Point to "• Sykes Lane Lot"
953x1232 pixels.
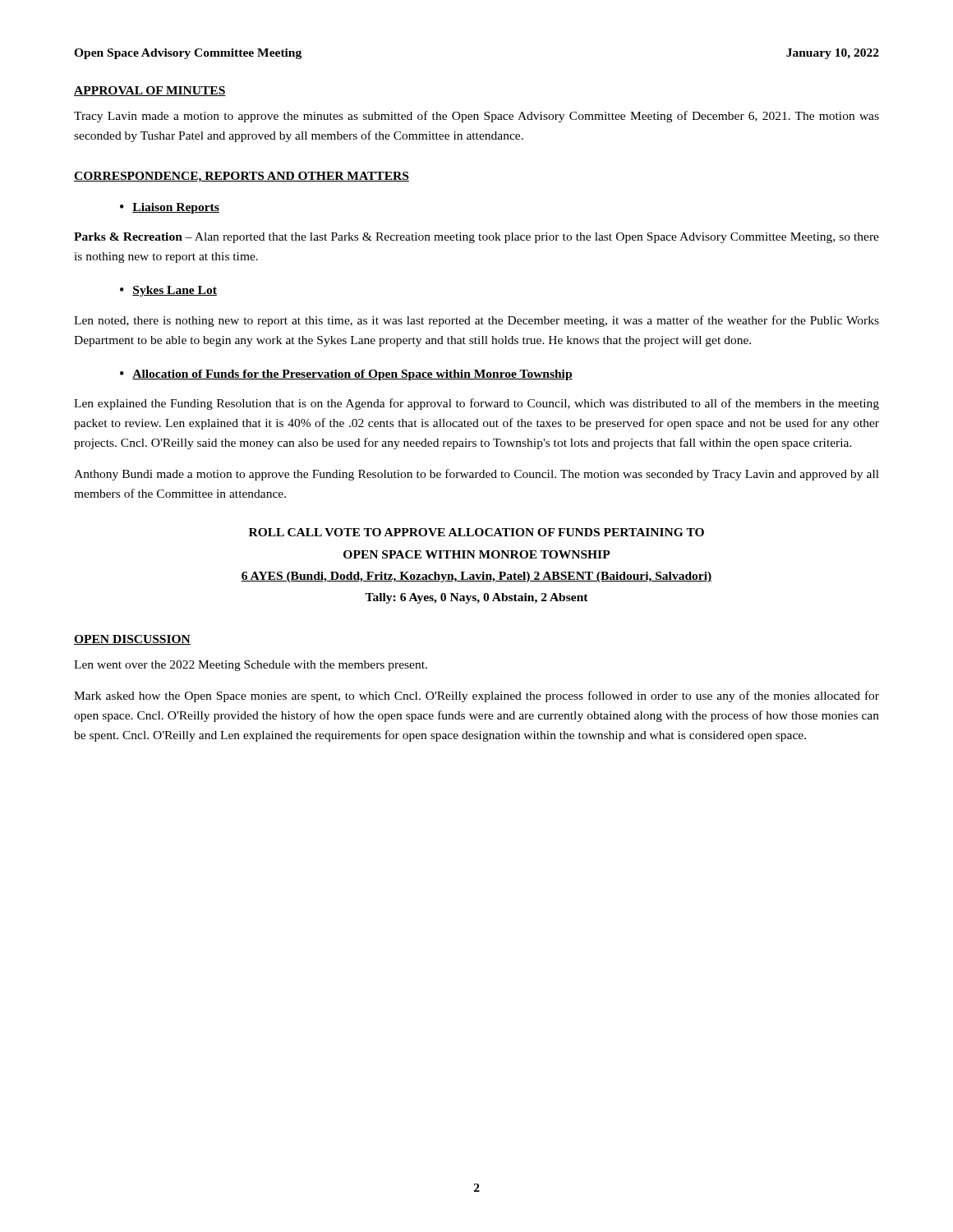click(168, 291)
